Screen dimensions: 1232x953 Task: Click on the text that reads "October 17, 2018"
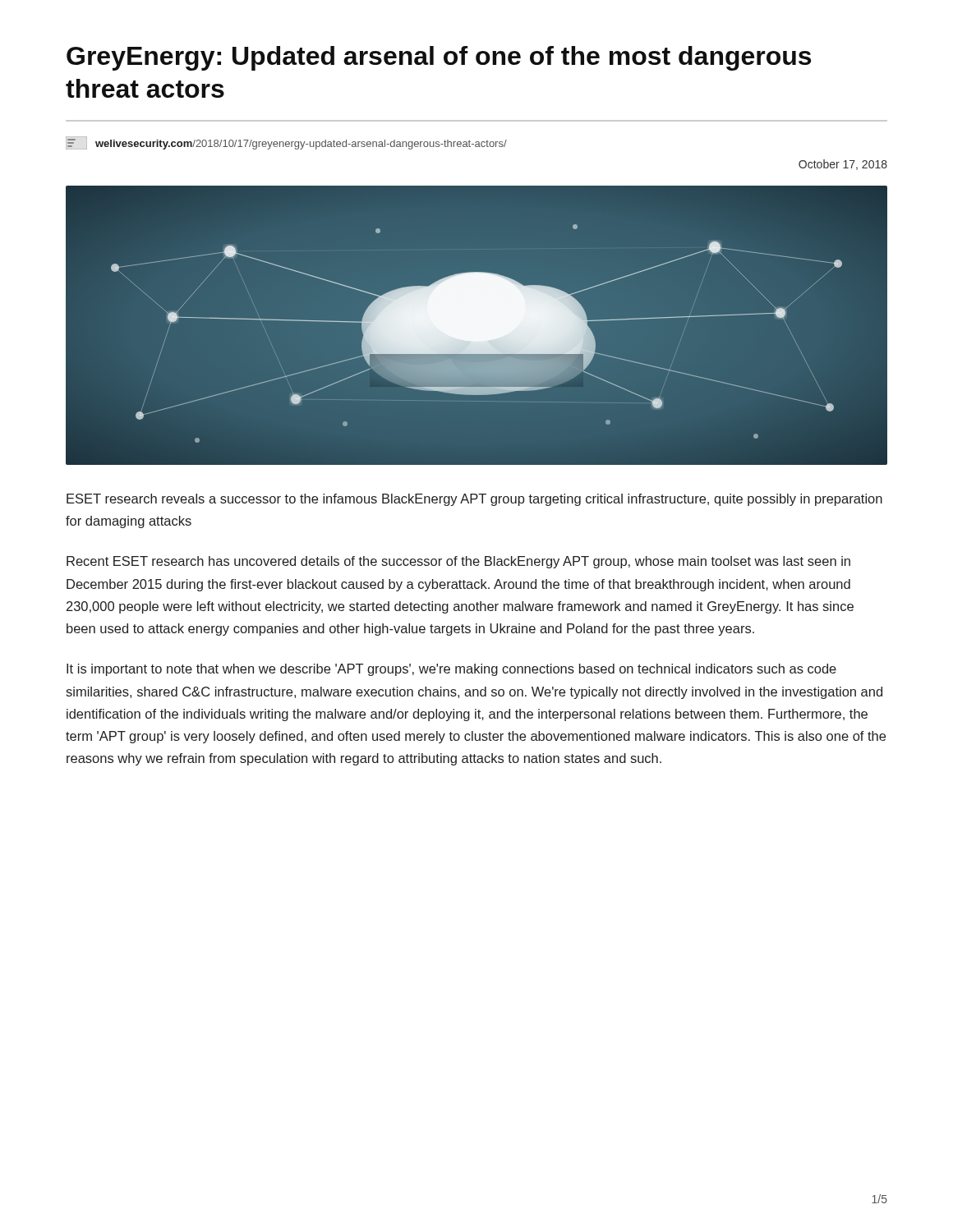tap(843, 164)
